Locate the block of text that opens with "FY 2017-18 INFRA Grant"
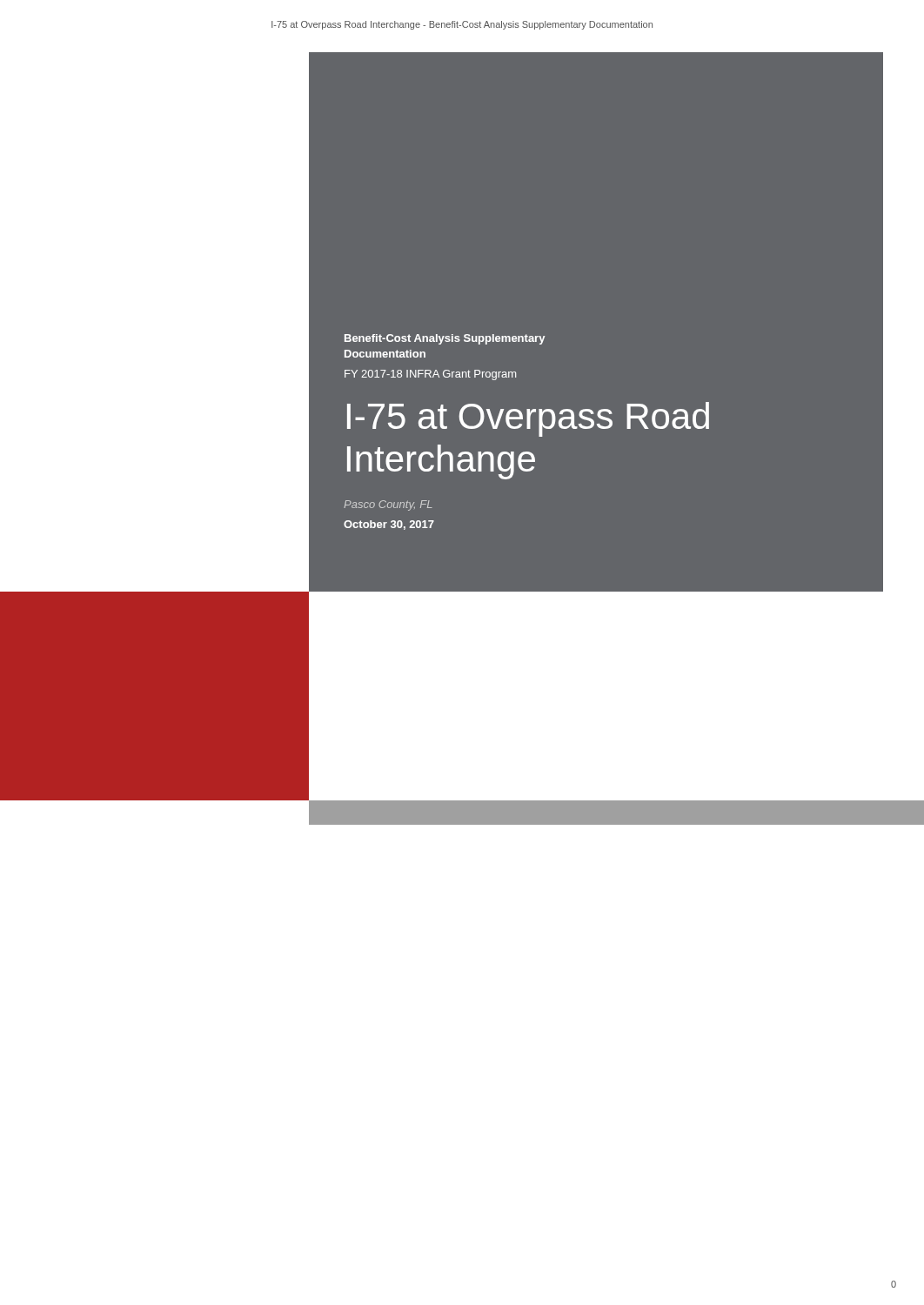The image size is (924, 1305). pos(430,374)
